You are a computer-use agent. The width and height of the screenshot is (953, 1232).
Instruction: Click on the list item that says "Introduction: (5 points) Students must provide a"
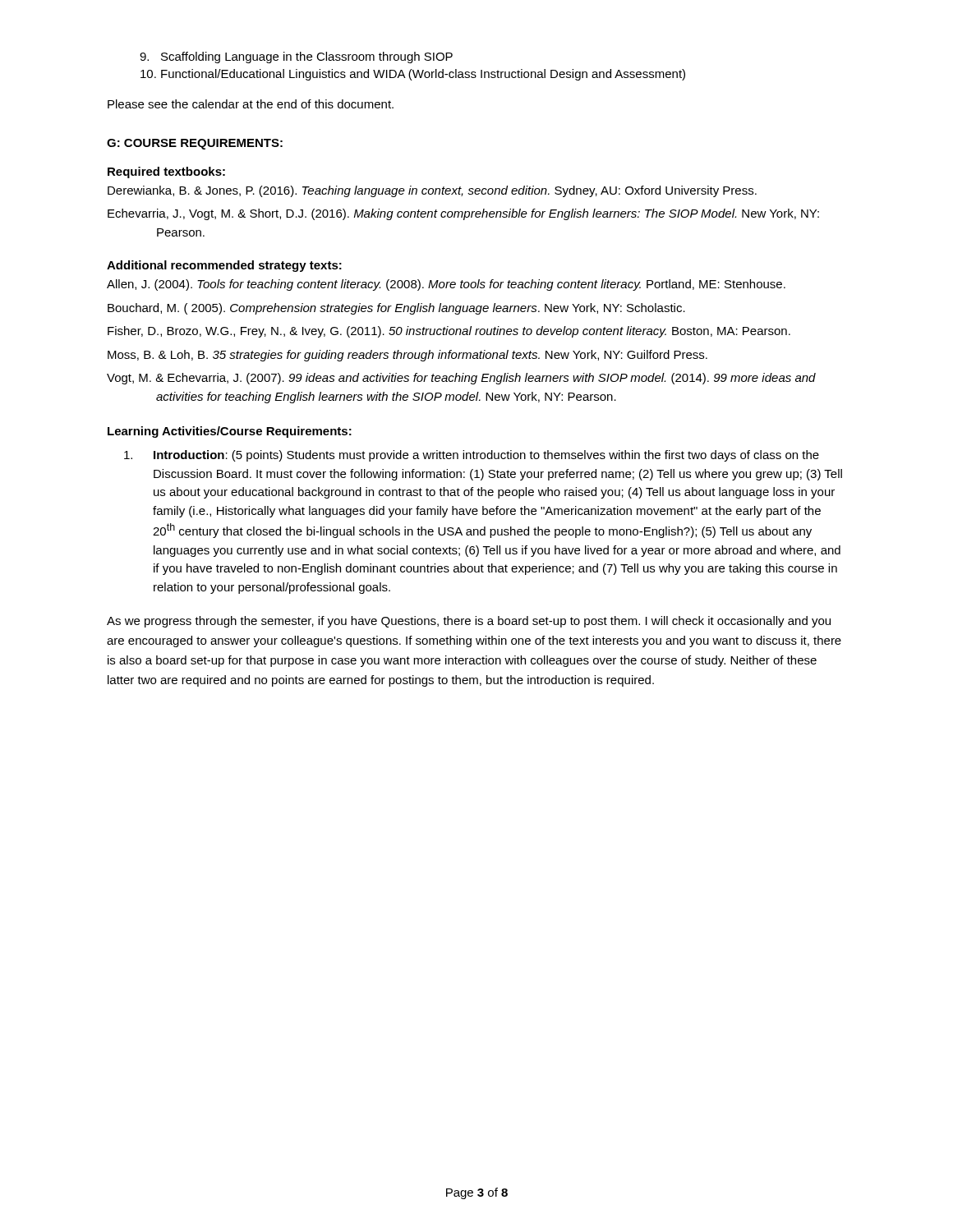pos(476,521)
